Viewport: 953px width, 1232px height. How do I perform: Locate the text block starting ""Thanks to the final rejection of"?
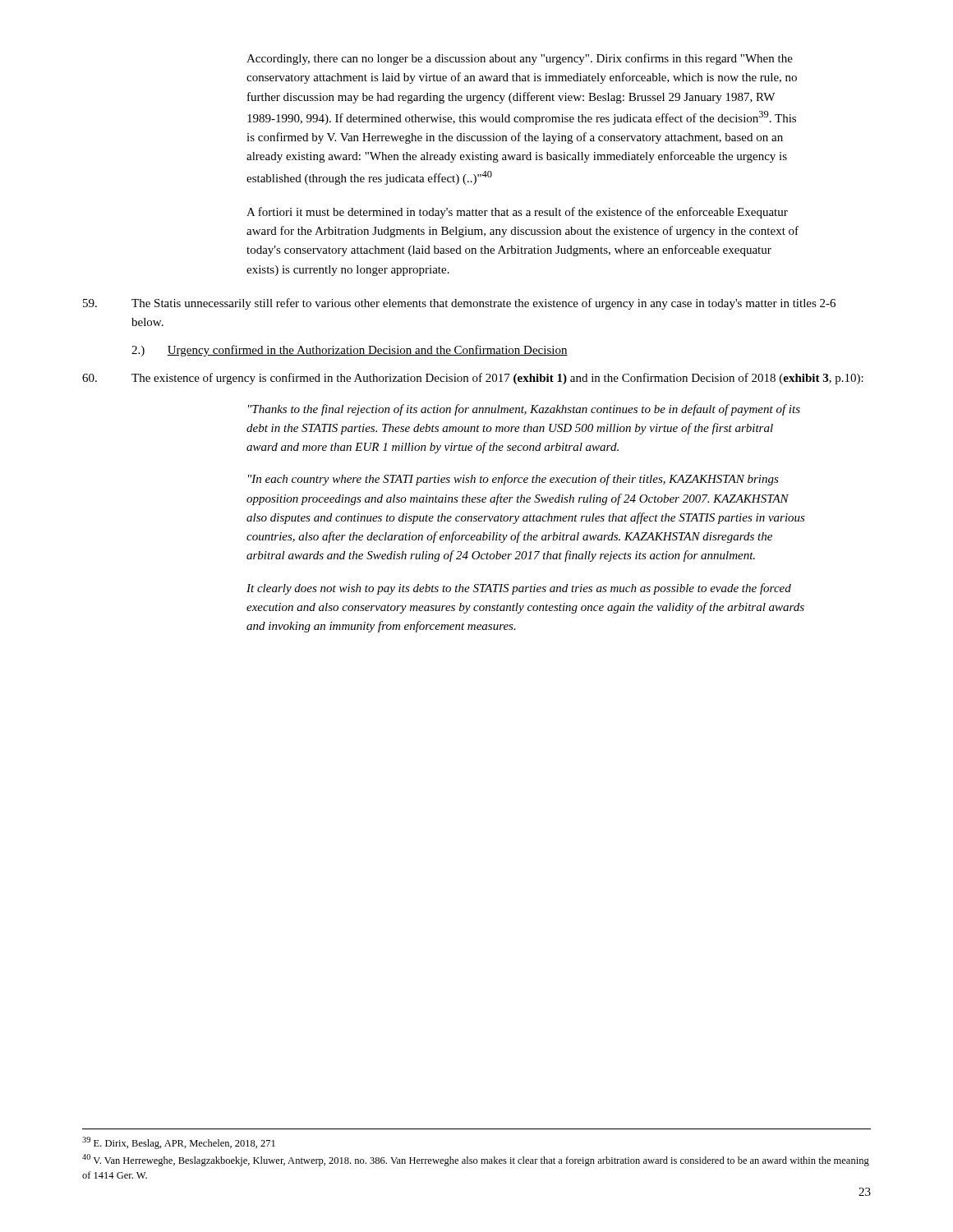pyautogui.click(x=523, y=428)
